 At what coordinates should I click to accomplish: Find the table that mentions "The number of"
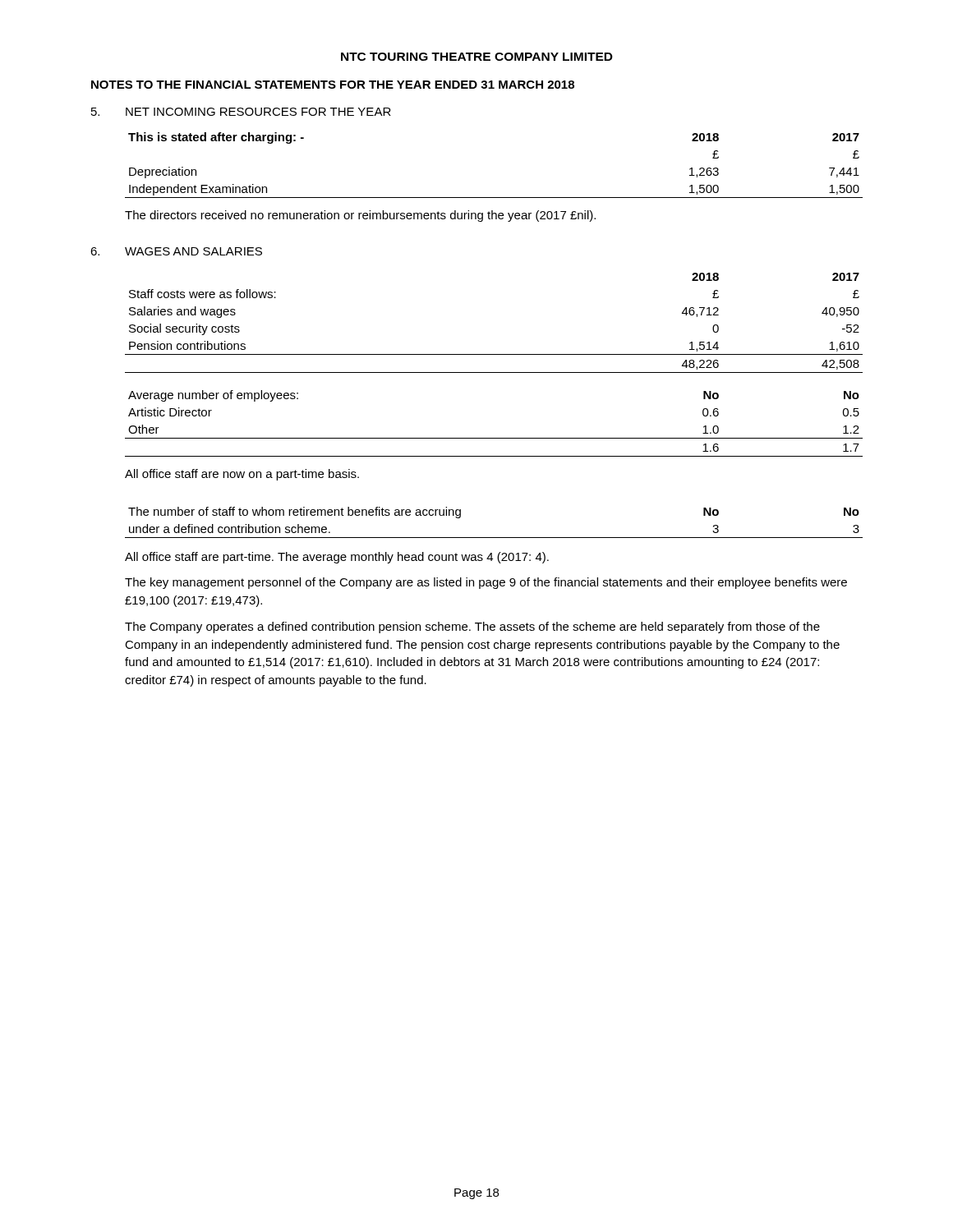coord(494,520)
